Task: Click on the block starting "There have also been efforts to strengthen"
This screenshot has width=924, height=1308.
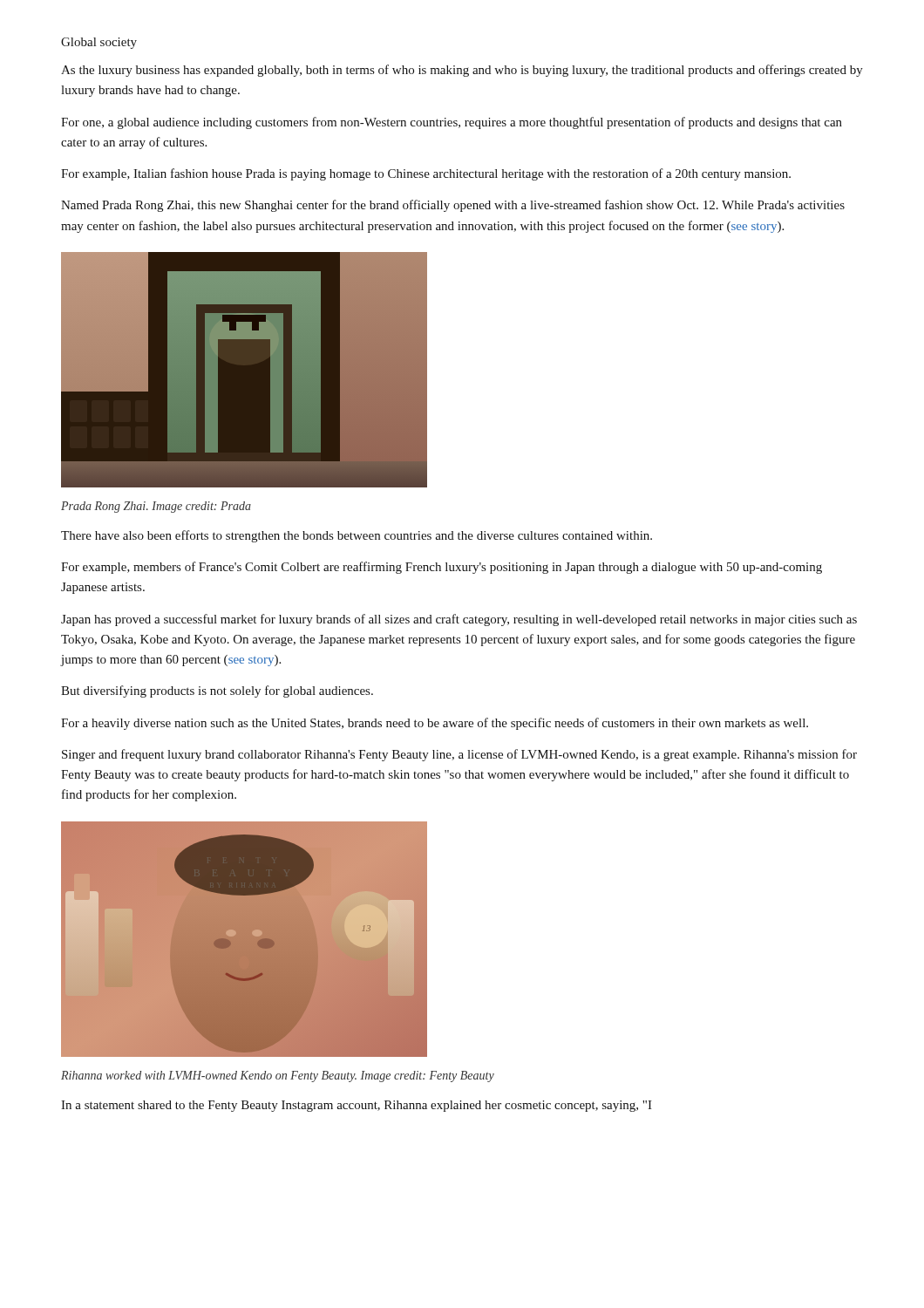Action: (x=357, y=535)
